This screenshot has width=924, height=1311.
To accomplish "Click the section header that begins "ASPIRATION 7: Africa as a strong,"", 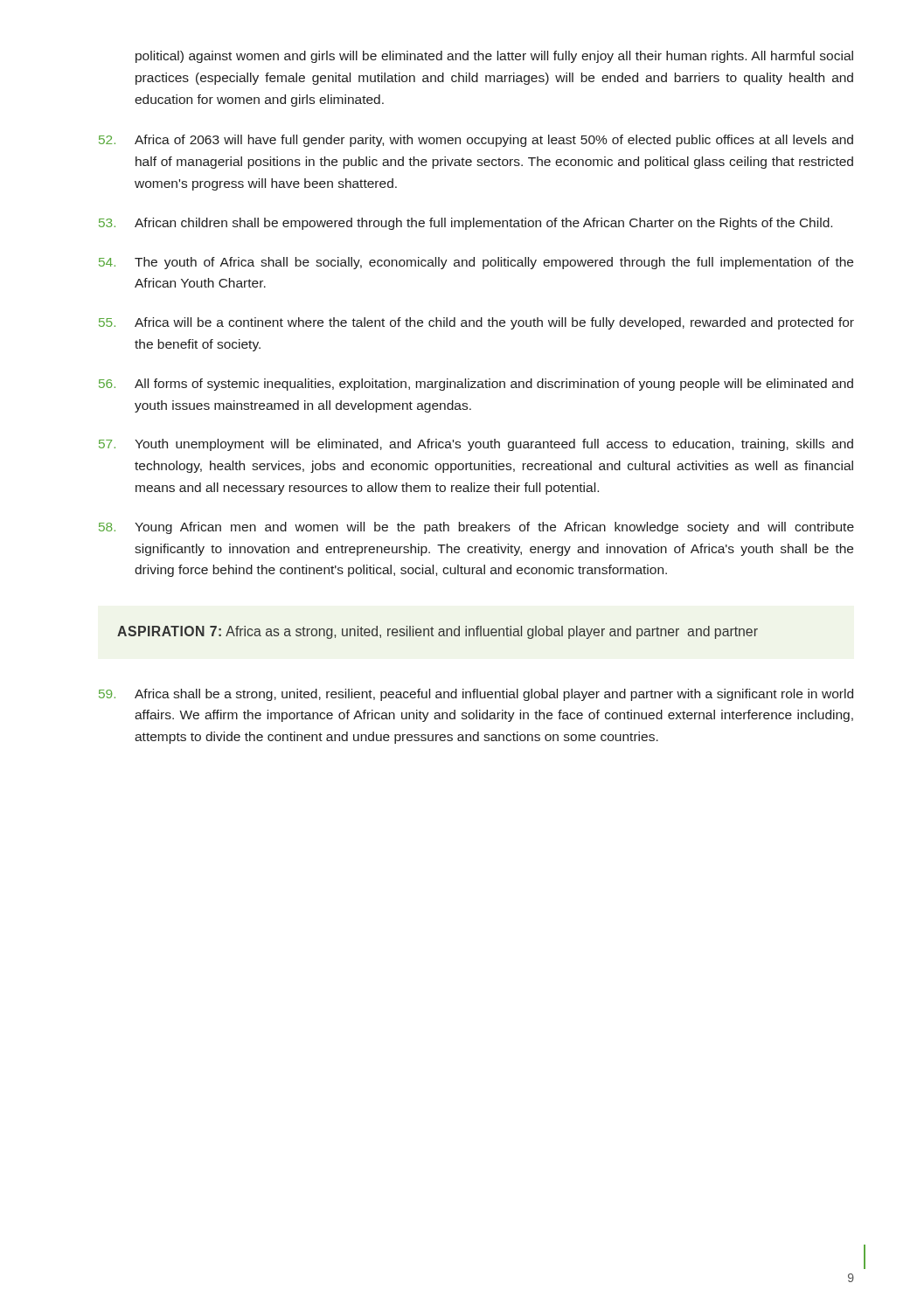I will point(438,632).
